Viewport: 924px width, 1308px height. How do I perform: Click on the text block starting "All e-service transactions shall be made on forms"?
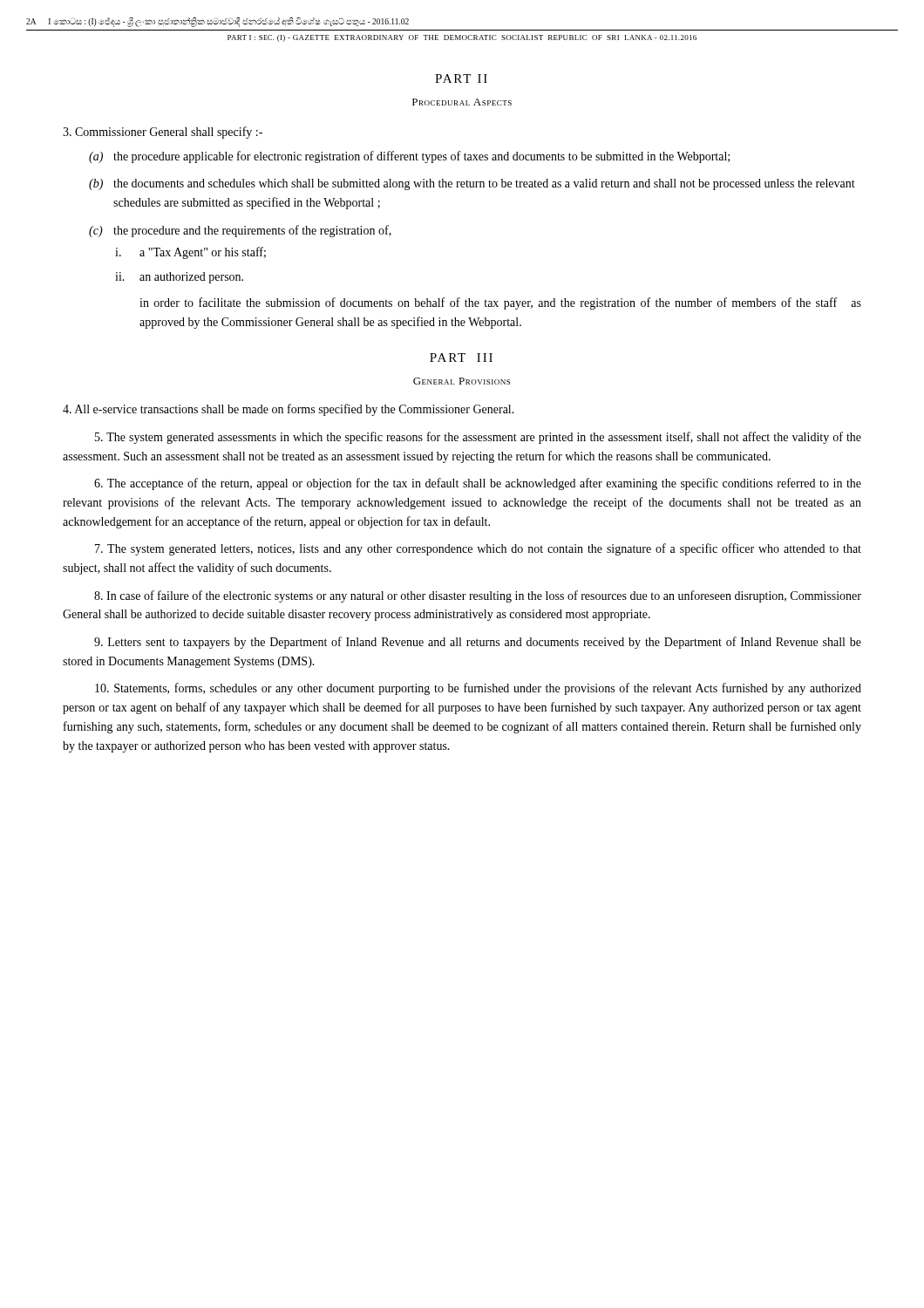[289, 410]
